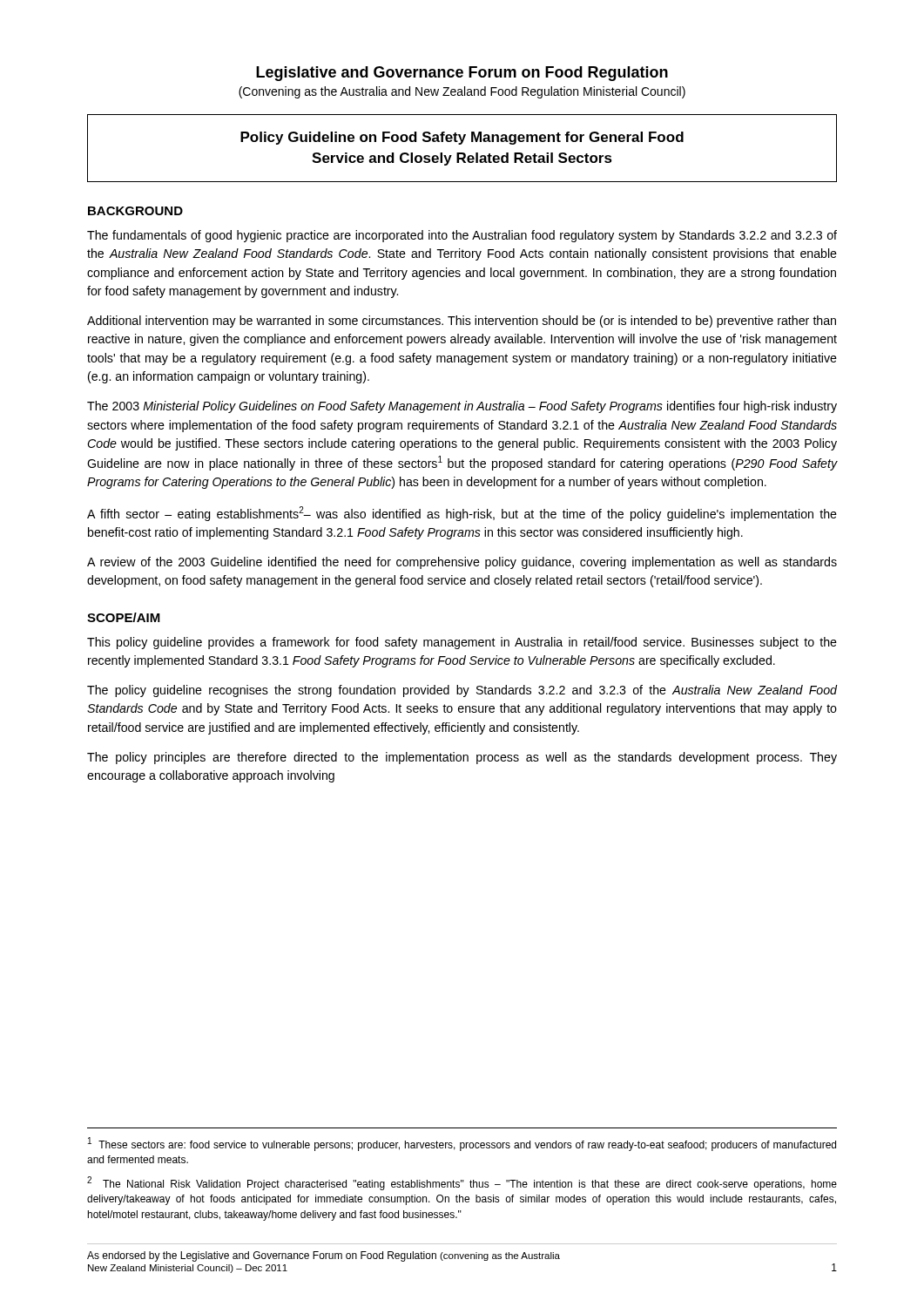The height and width of the screenshot is (1307, 924).
Task: Find the text block that reads "(Convening as the Australia and New Zealand Food"
Action: [462, 92]
